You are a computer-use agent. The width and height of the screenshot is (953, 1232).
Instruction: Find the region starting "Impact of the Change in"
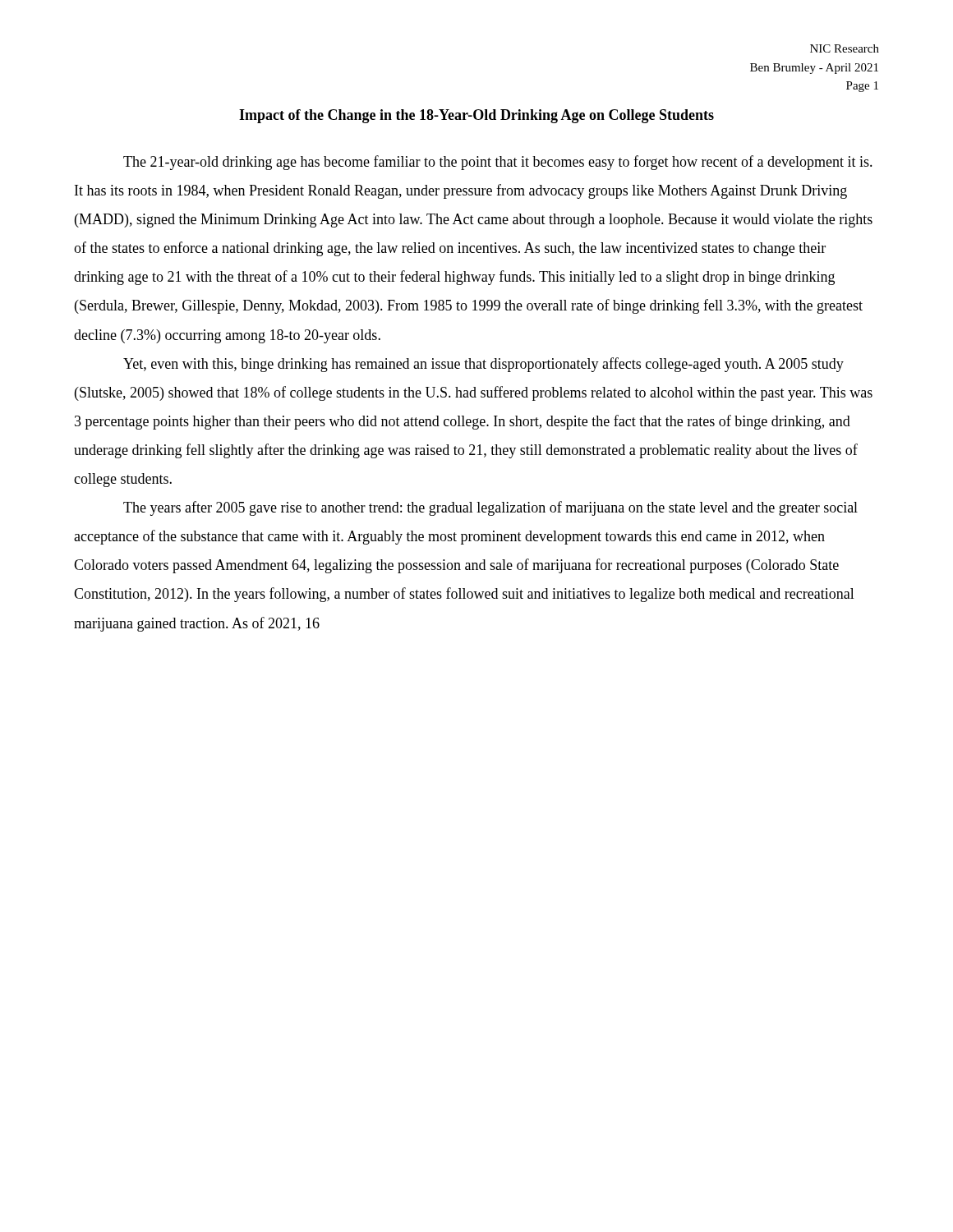coord(476,115)
